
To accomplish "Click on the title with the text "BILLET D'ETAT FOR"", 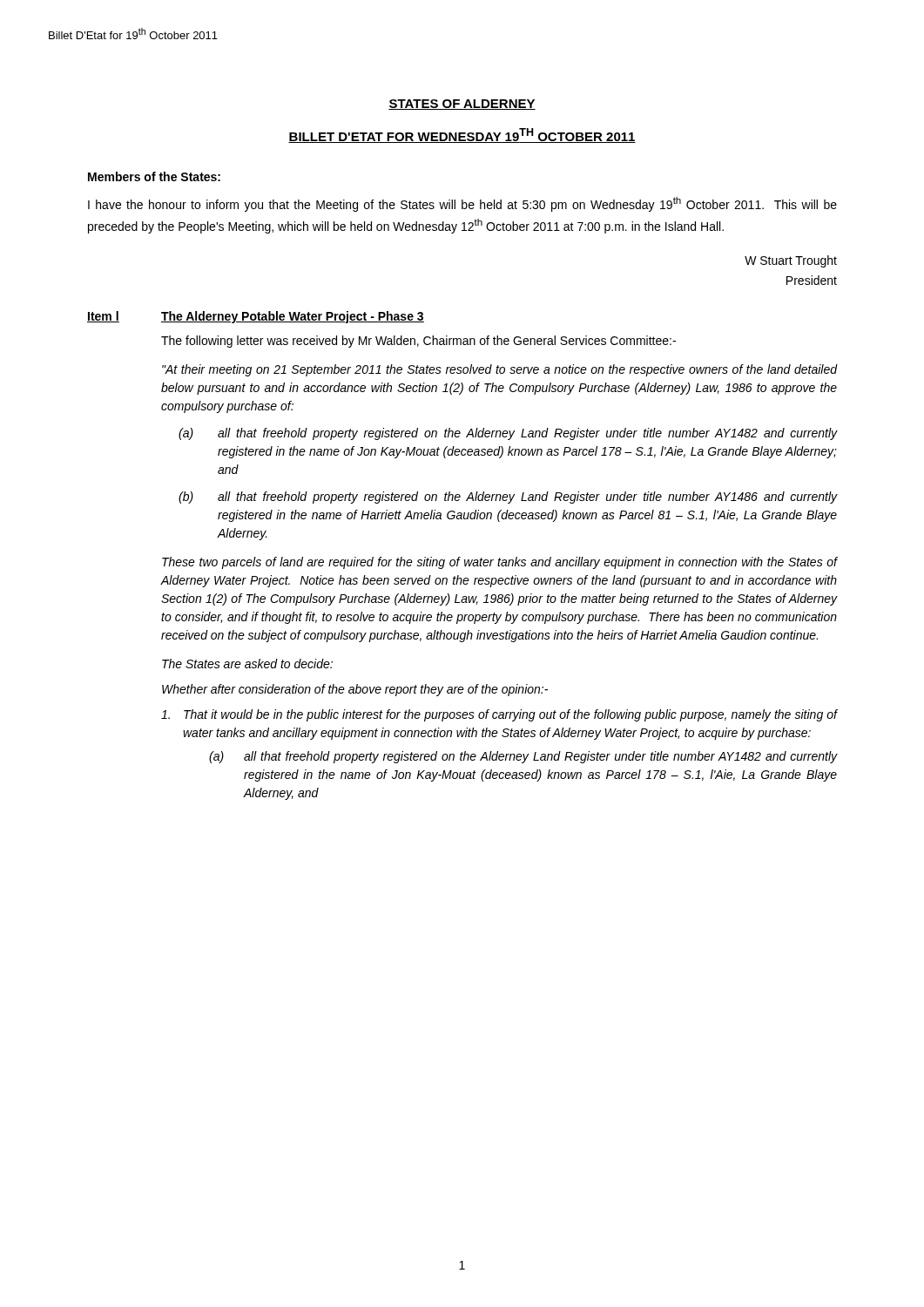I will coord(462,135).
